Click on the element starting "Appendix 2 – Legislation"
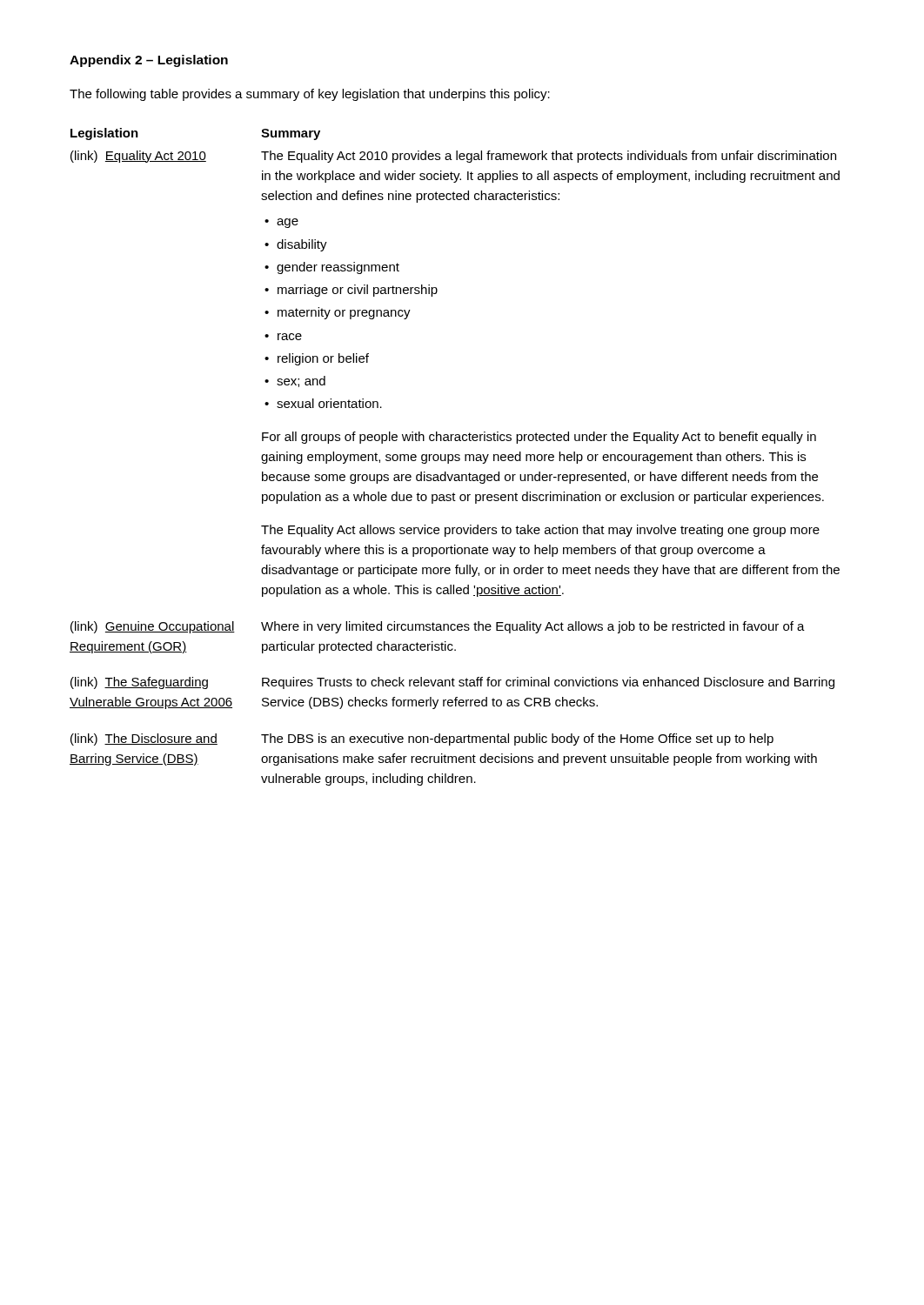Image resolution: width=924 pixels, height=1305 pixels. 149,60
